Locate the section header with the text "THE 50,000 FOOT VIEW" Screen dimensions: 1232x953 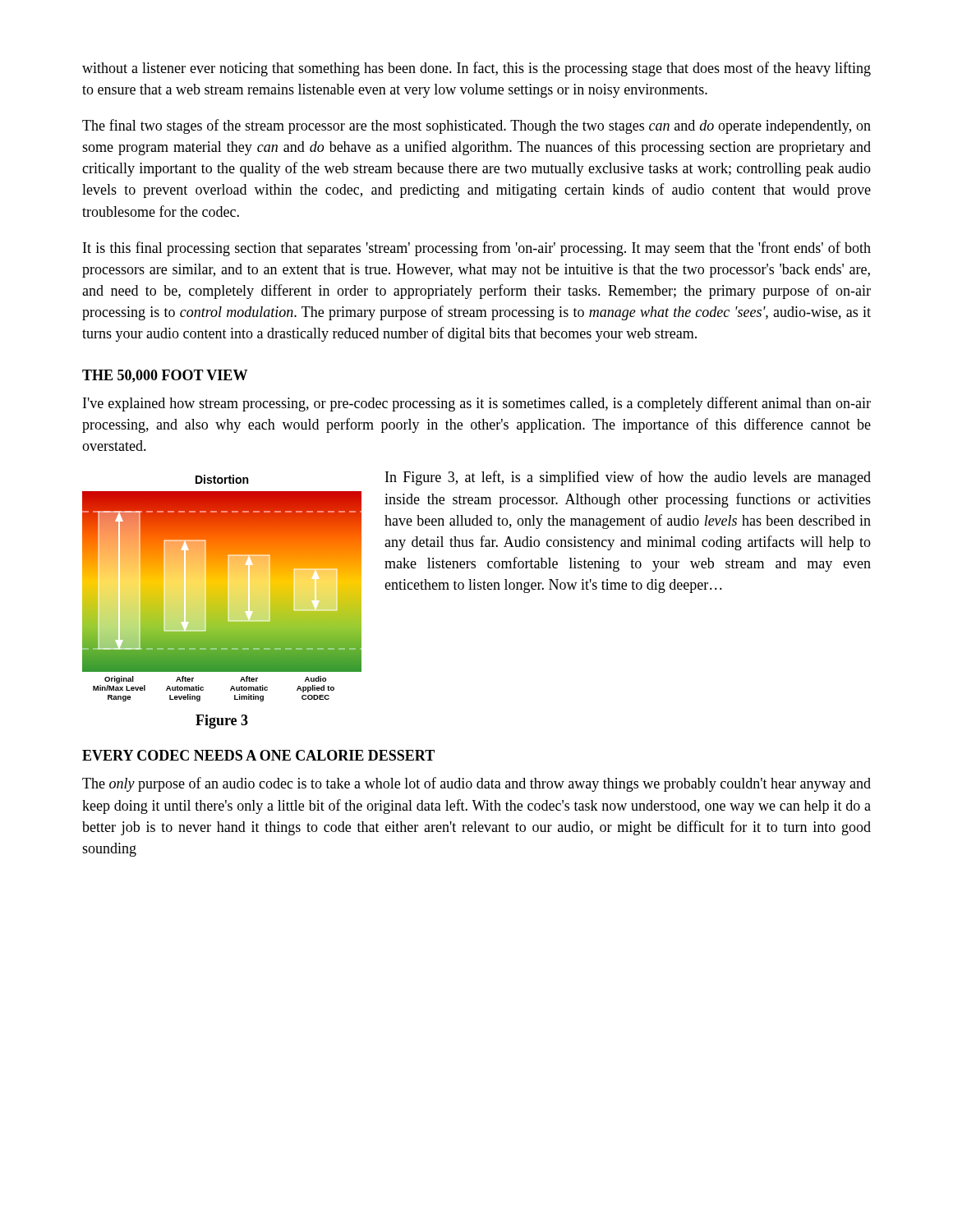(165, 375)
